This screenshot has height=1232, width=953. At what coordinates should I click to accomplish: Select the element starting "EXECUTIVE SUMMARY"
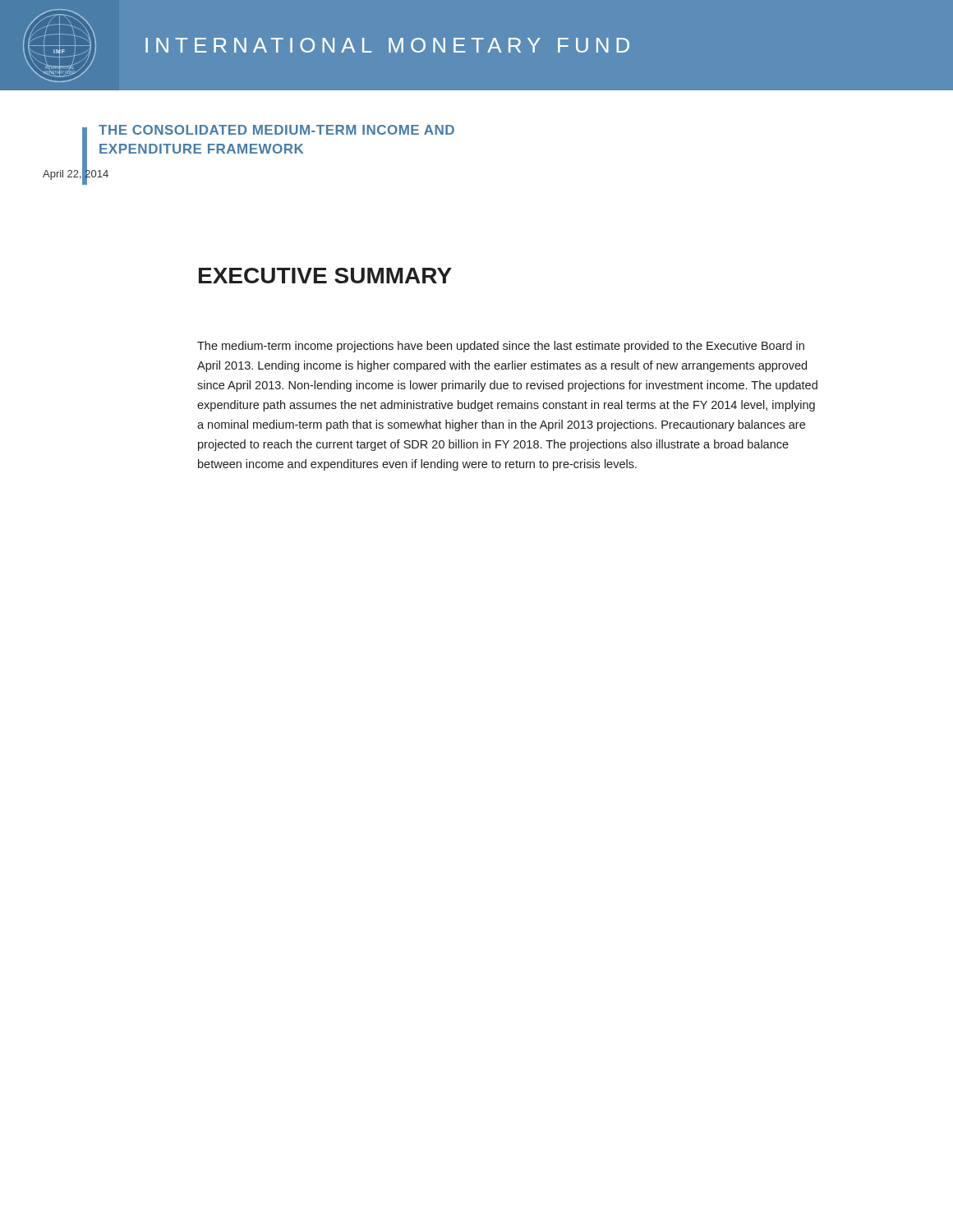(325, 276)
